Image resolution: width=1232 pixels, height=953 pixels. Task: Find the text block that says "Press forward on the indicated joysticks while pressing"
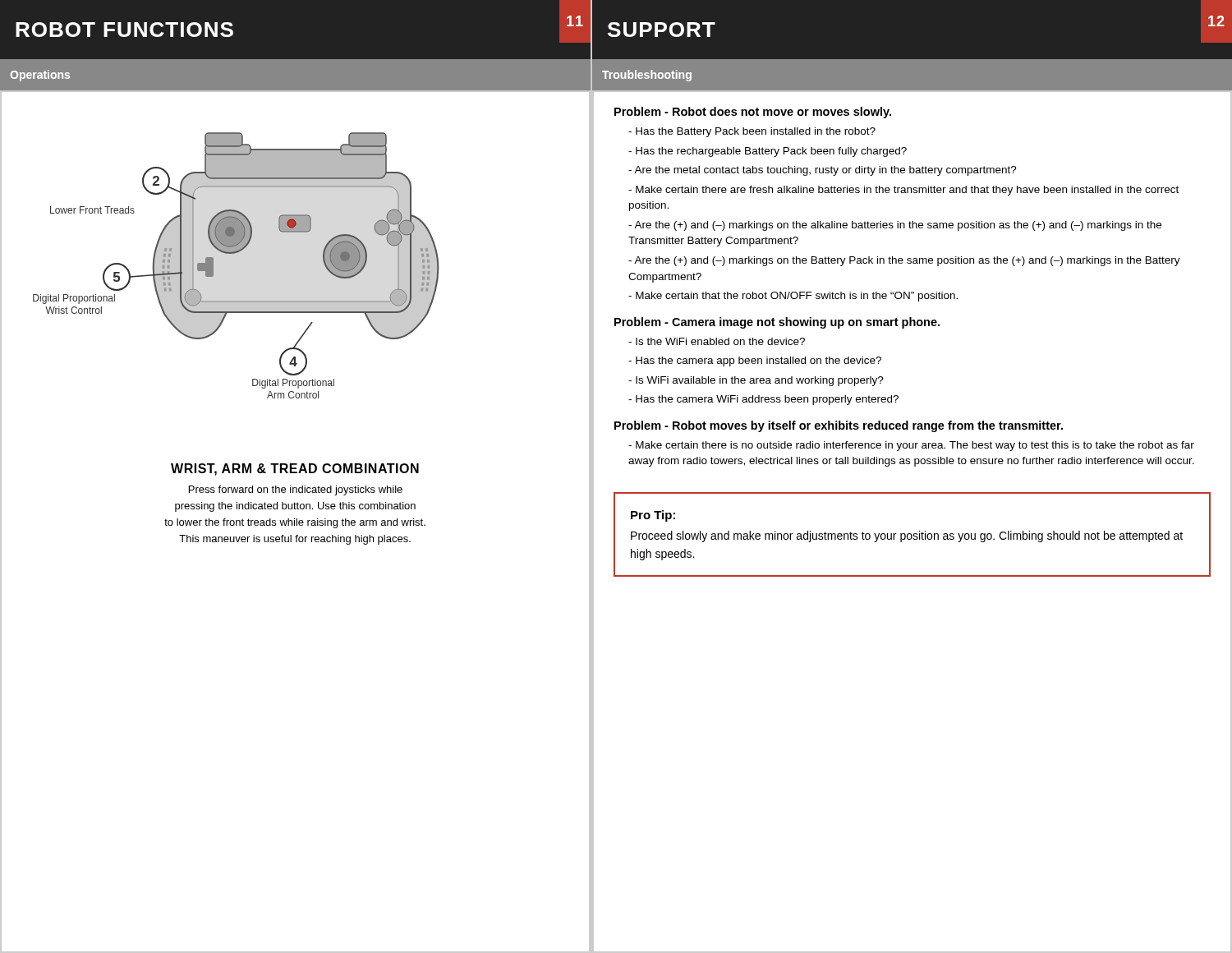coord(295,514)
